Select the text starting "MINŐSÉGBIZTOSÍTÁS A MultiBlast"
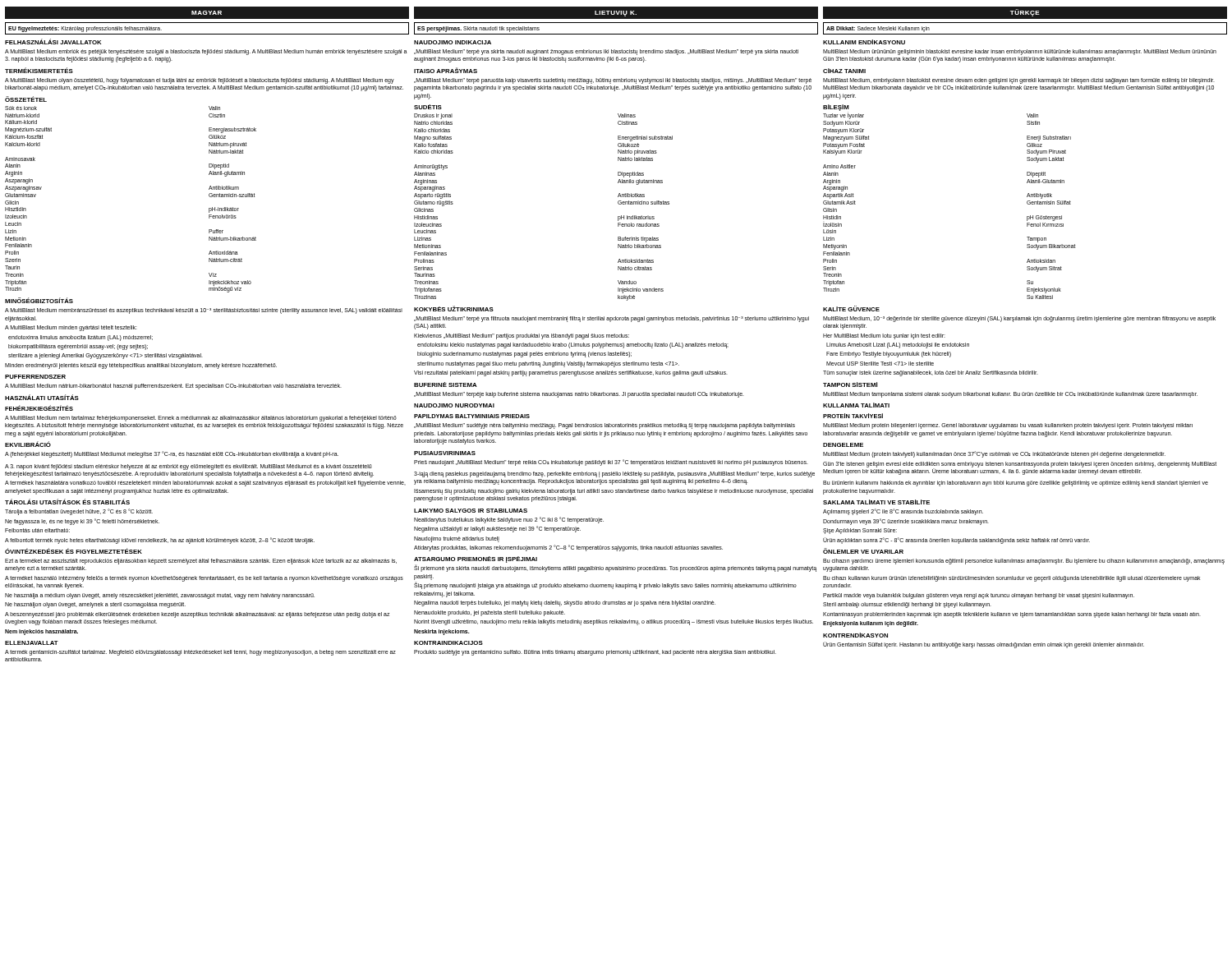Viewport: 1232px width, 953px height. [39, 300]
